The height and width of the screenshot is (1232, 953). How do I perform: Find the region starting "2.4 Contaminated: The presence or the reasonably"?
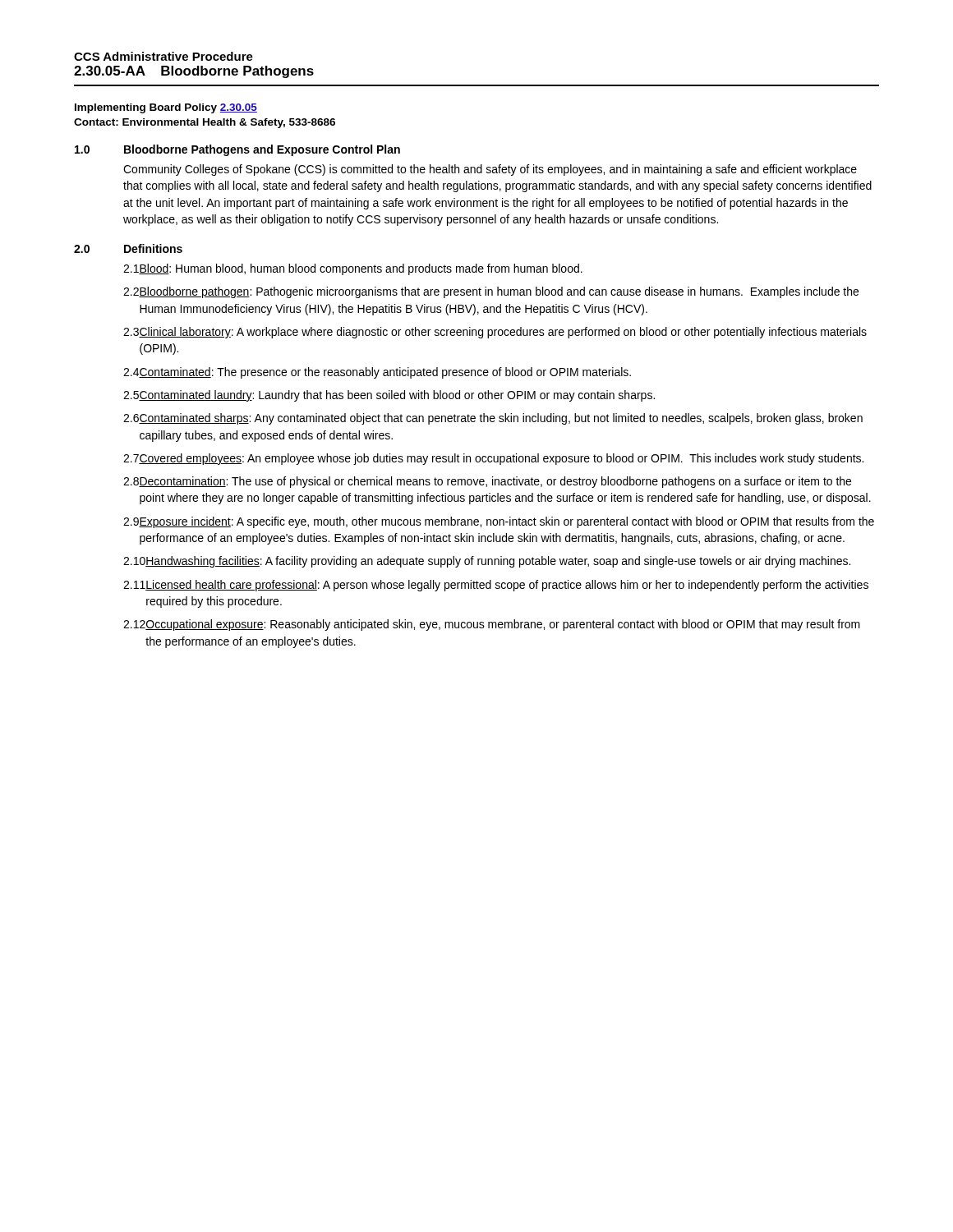pyautogui.click(x=476, y=372)
